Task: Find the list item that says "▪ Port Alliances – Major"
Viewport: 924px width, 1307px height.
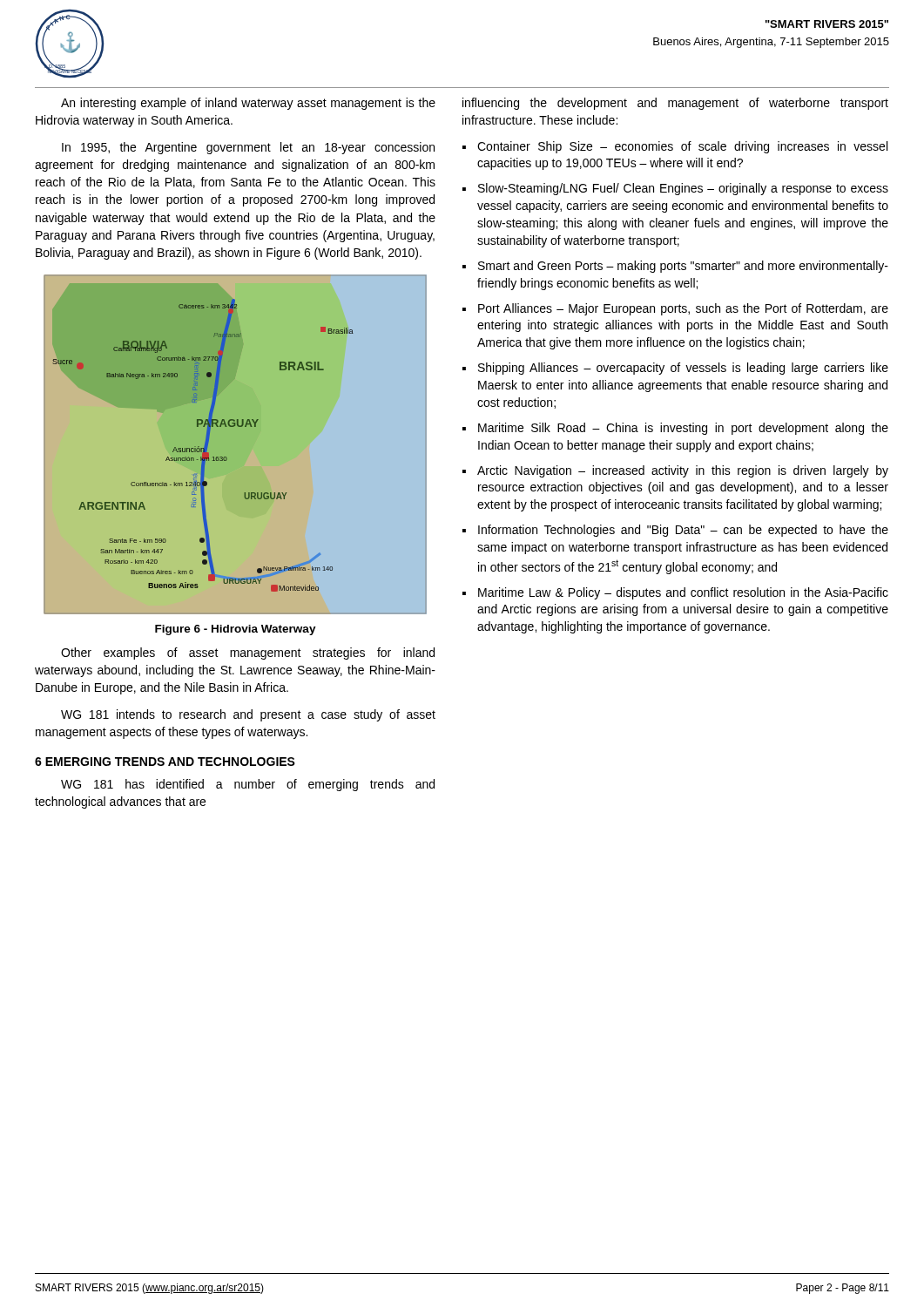Action: [675, 326]
